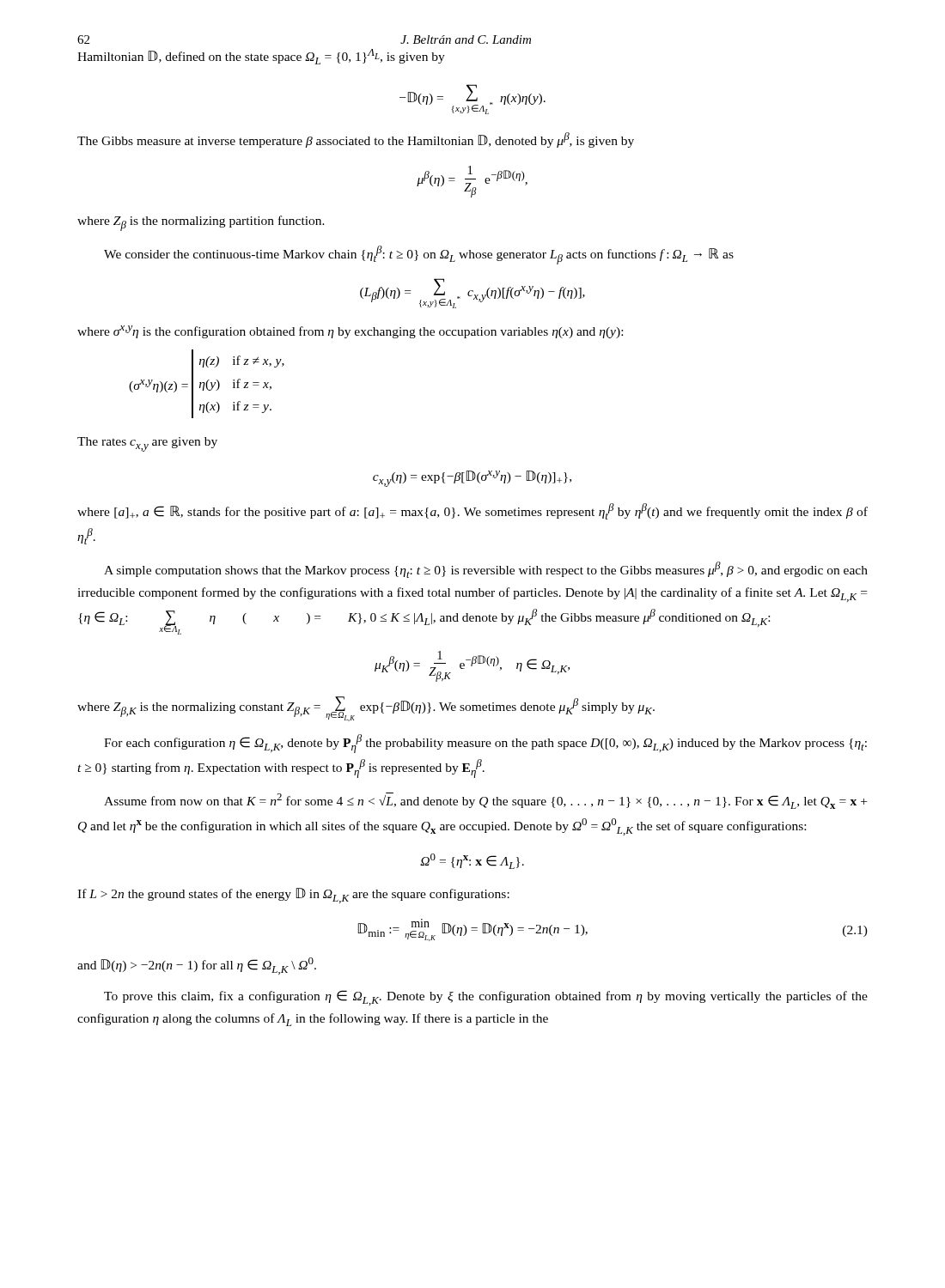
Task: Click the formula that begins "μKβ(η) = 1 Zβ,K"
Action: 472,665
